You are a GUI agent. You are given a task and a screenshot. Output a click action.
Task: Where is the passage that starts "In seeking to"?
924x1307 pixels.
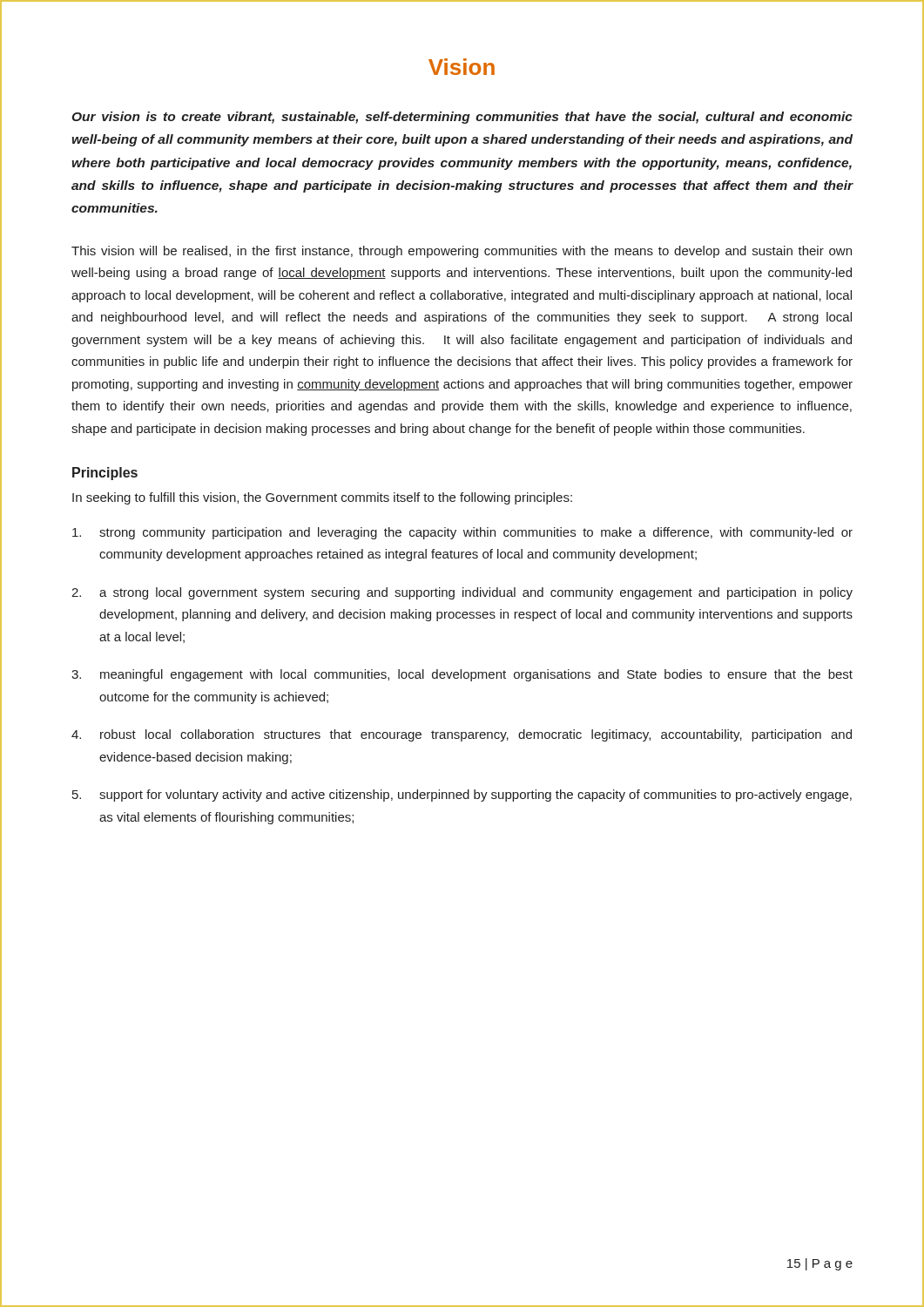pos(322,497)
